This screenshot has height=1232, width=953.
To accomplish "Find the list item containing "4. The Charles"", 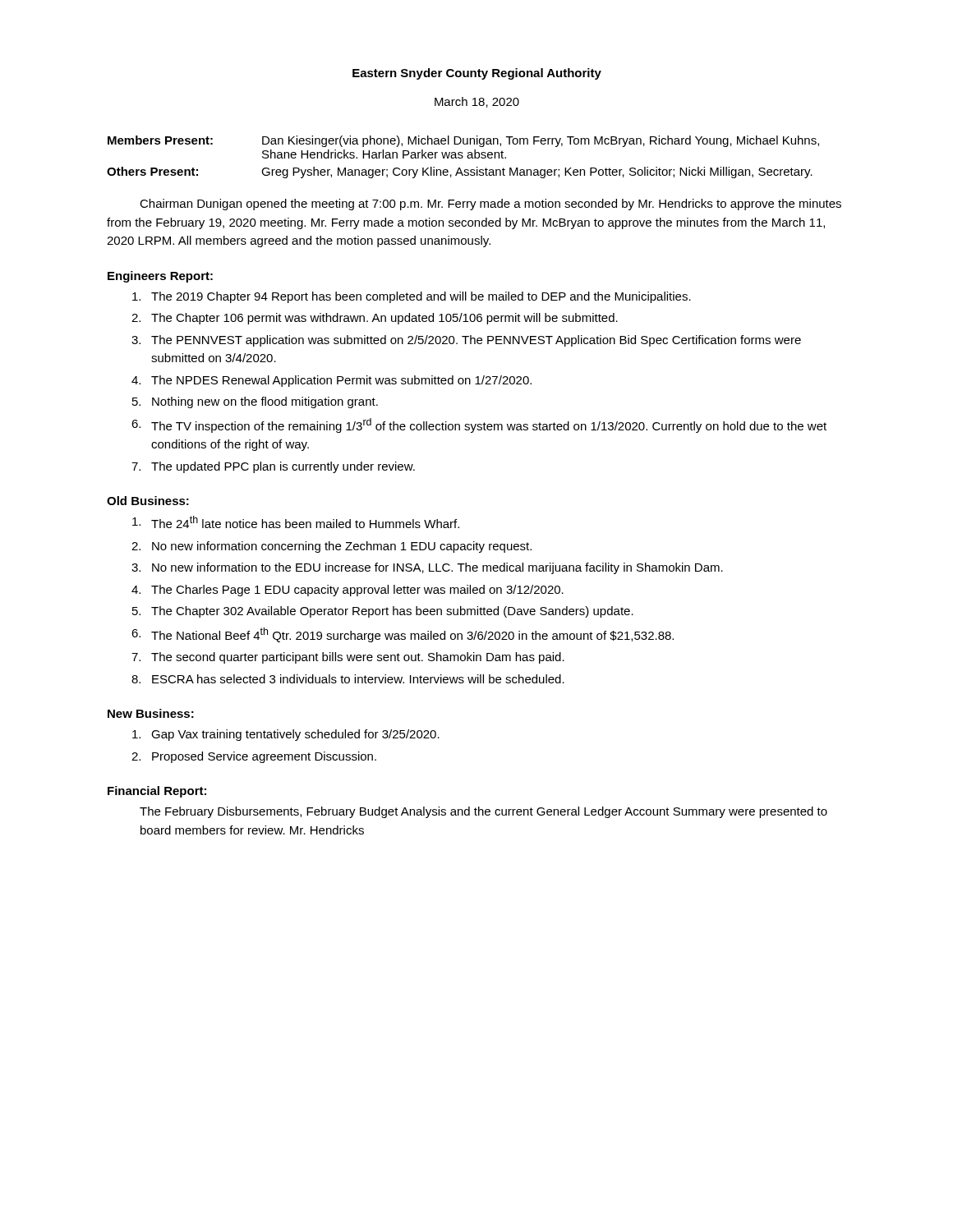I will pyautogui.click(x=489, y=590).
